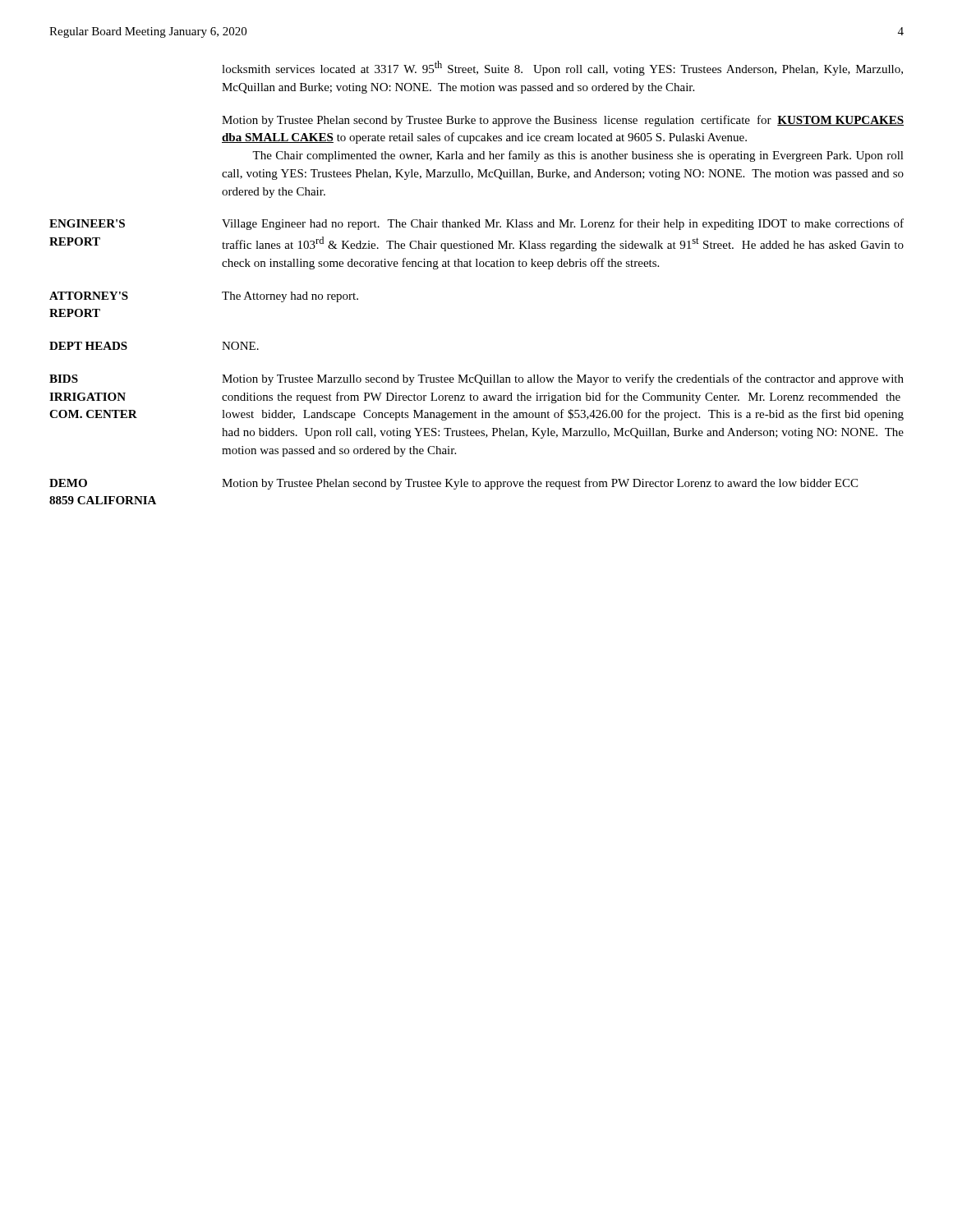Locate the text "DEMO8859 CALIFORNIA"
Screen dimensions: 1232x953
coord(103,491)
